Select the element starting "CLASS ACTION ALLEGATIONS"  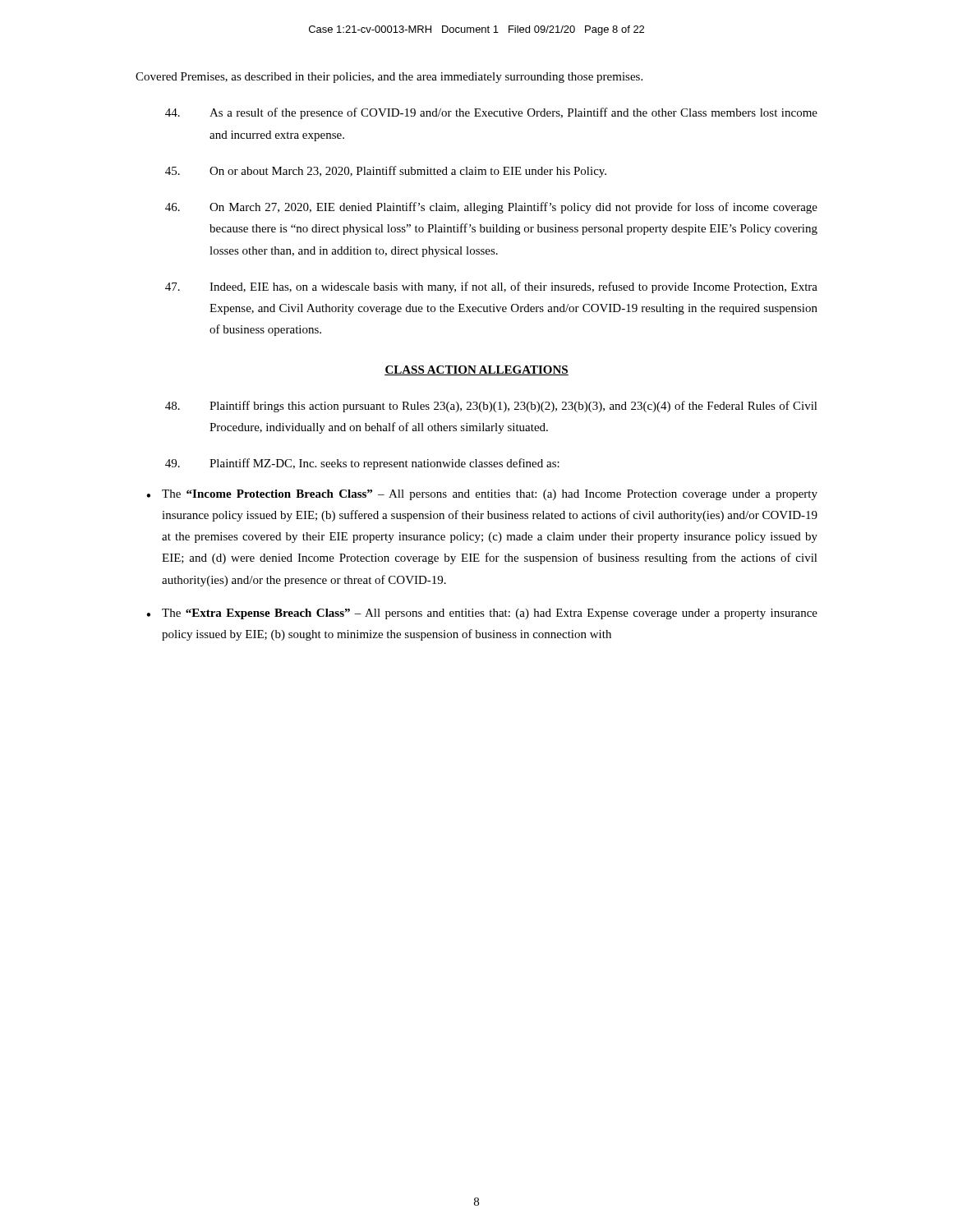(x=476, y=369)
